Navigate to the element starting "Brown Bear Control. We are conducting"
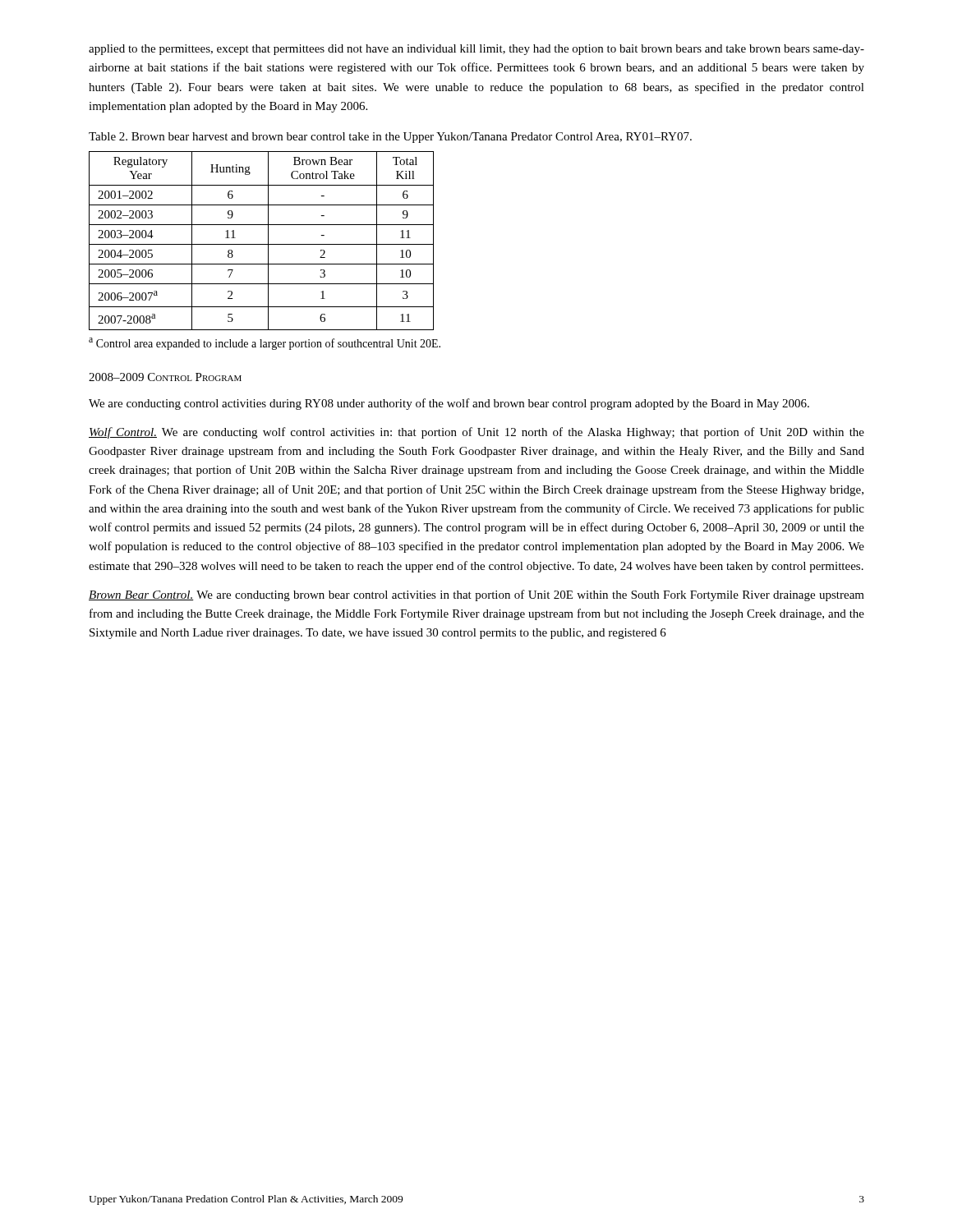Screen dimensions: 1232x953 tap(476, 614)
